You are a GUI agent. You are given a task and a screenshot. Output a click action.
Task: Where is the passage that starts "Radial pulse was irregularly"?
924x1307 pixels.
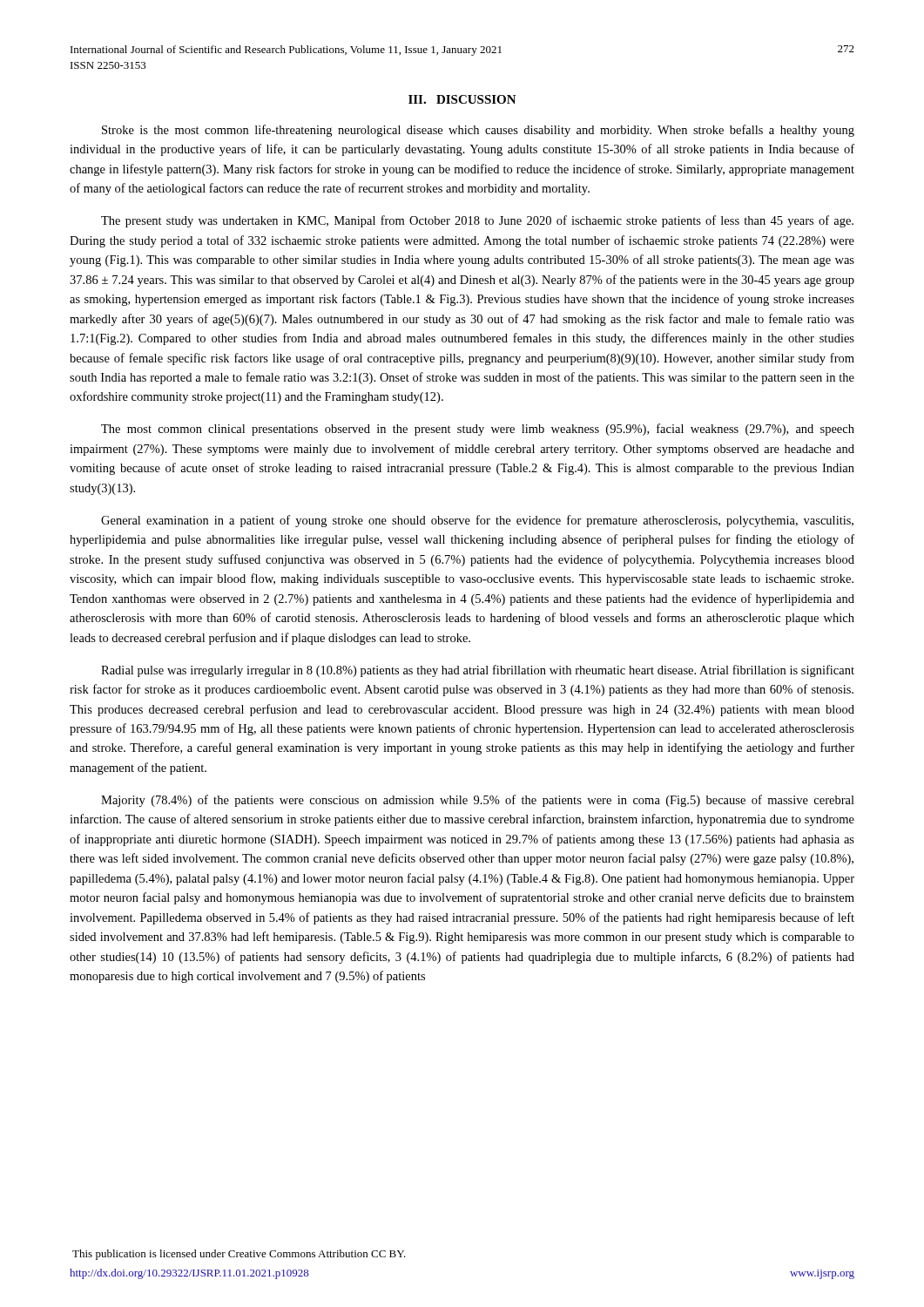click(x=462, y=719)
